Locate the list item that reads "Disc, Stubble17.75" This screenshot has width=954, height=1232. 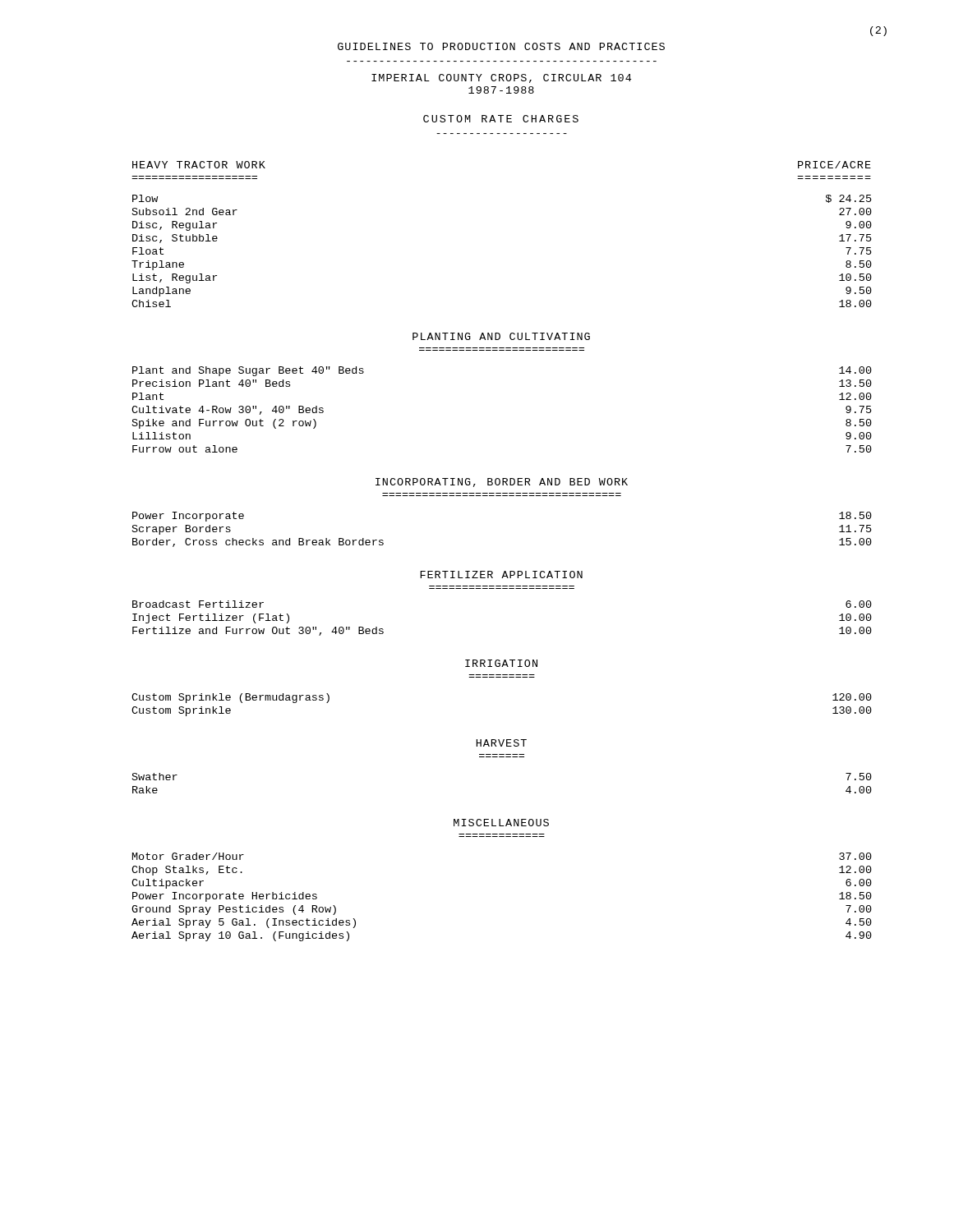point(147,239)
